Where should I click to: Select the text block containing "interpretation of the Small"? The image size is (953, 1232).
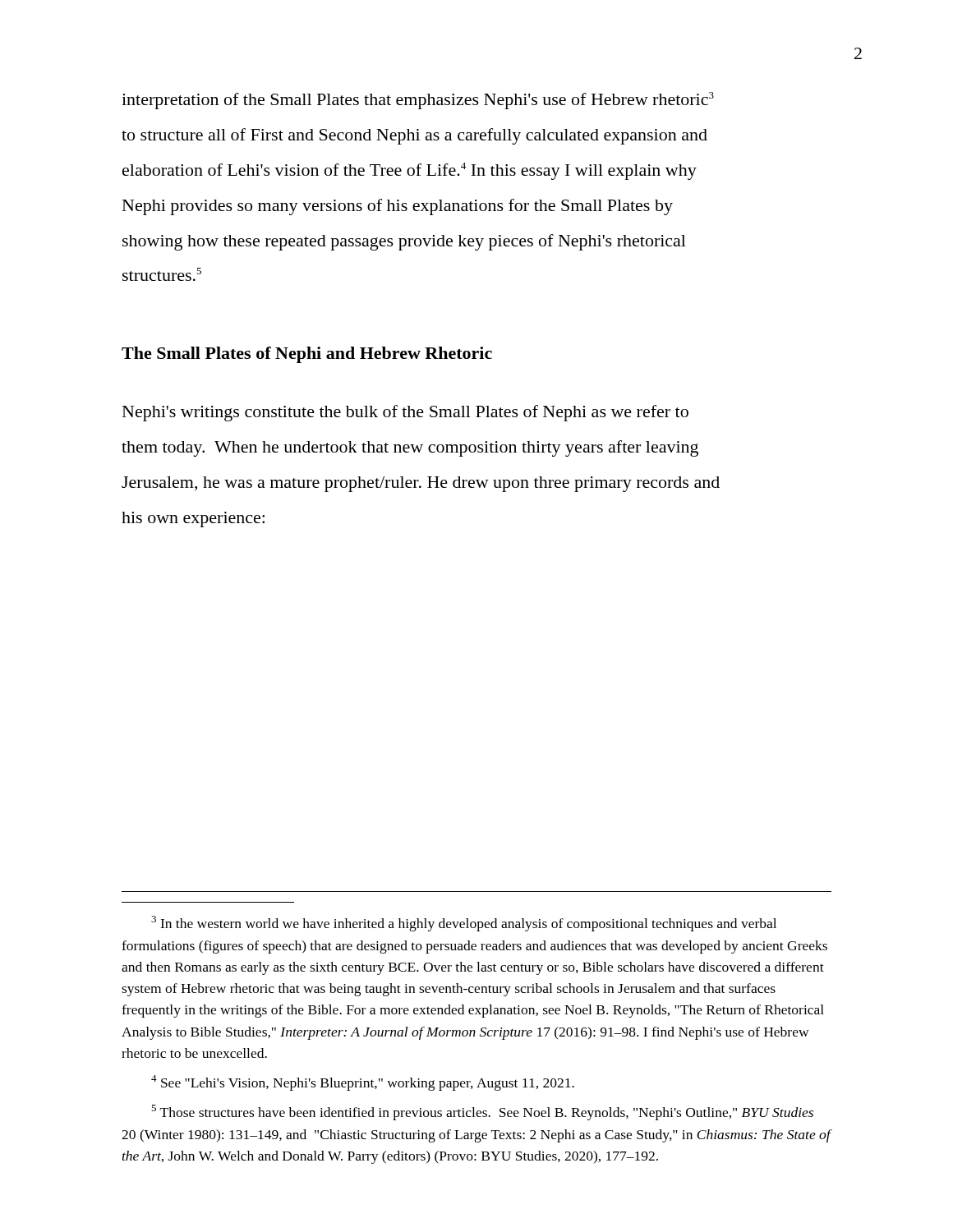(418, 101)
